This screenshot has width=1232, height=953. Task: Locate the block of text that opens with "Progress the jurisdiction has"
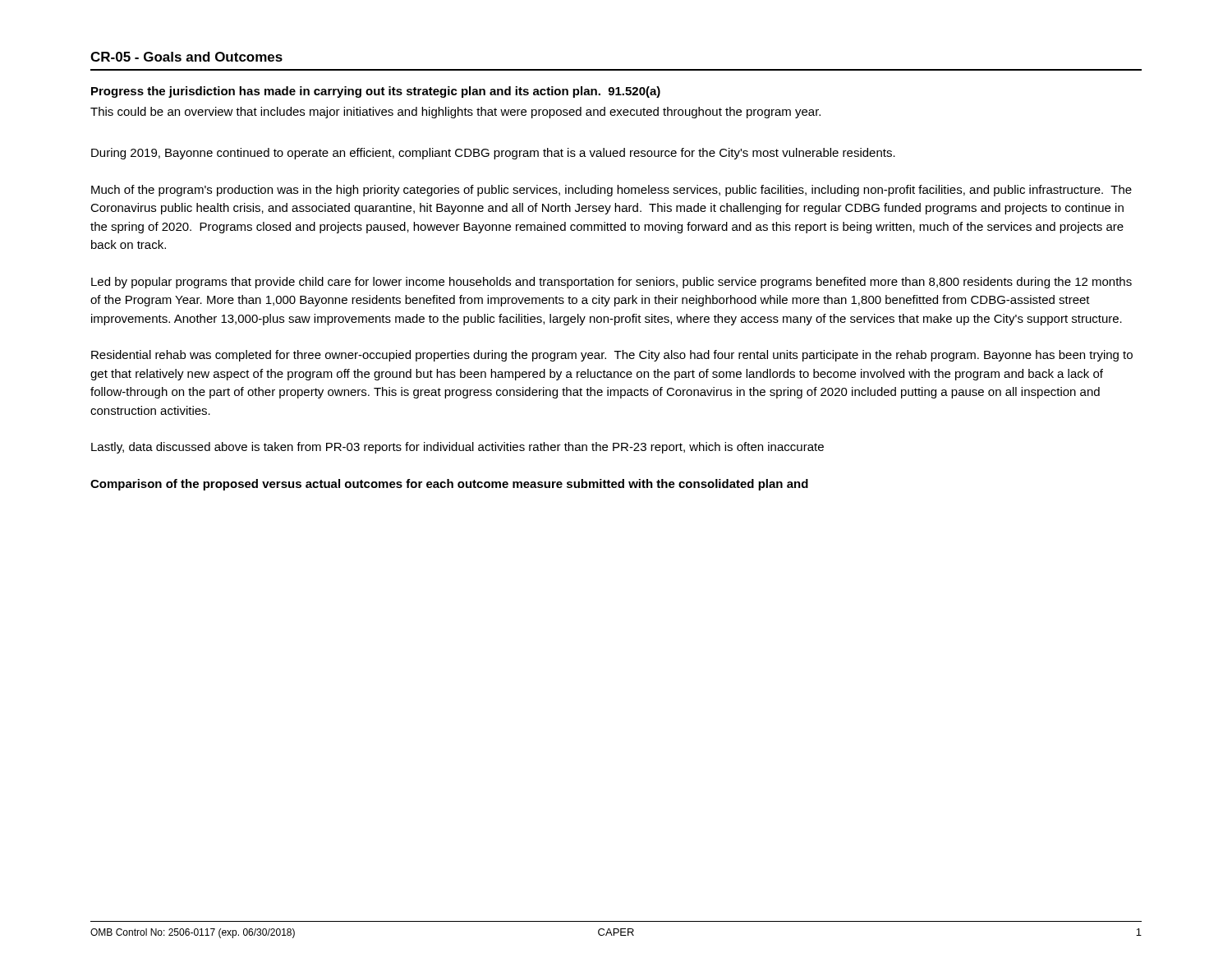coord(375,91)
